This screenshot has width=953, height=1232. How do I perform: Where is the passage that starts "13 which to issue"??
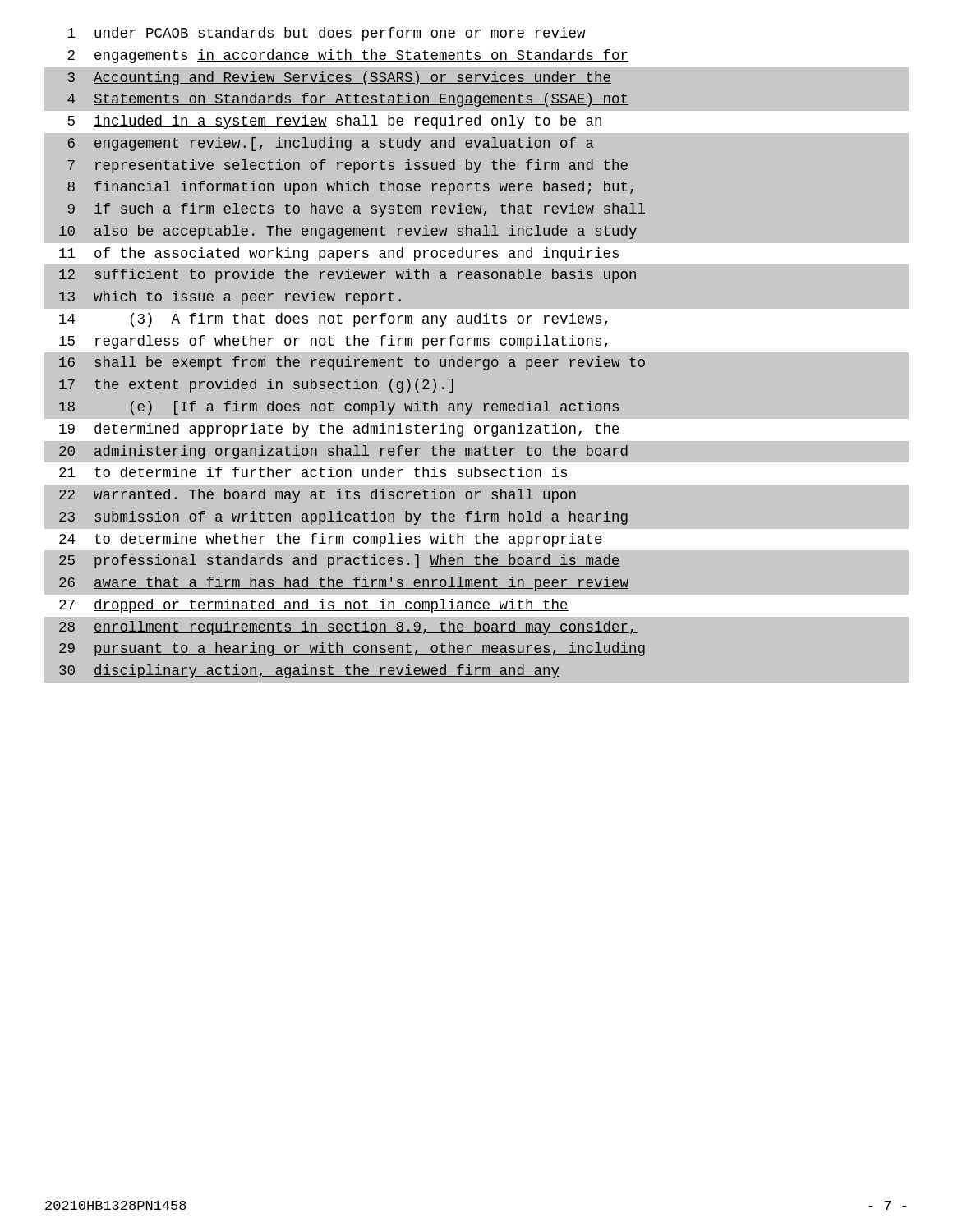pos(476,298)
